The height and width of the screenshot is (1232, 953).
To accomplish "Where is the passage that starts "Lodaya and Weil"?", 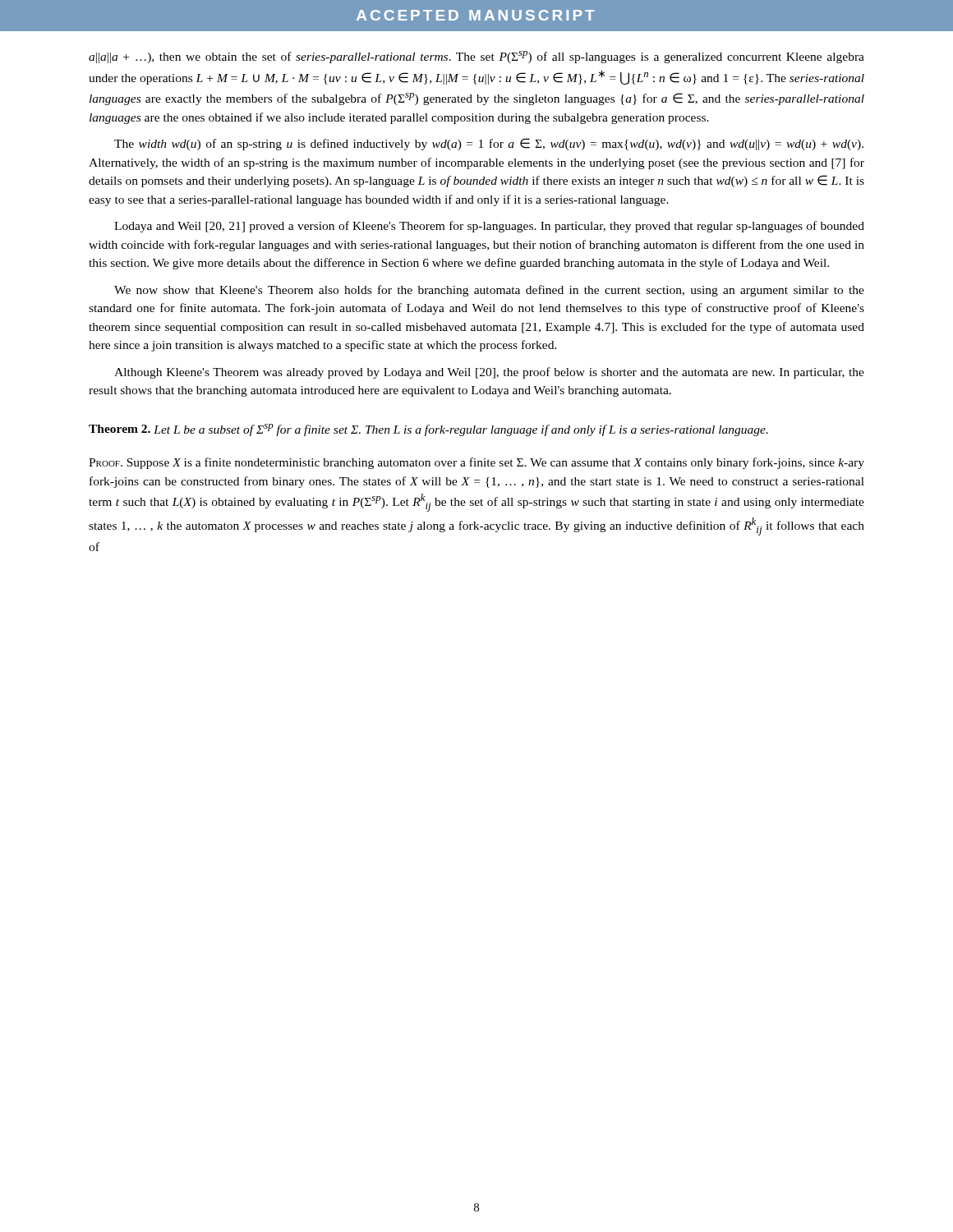I will [x=476, y=245].
